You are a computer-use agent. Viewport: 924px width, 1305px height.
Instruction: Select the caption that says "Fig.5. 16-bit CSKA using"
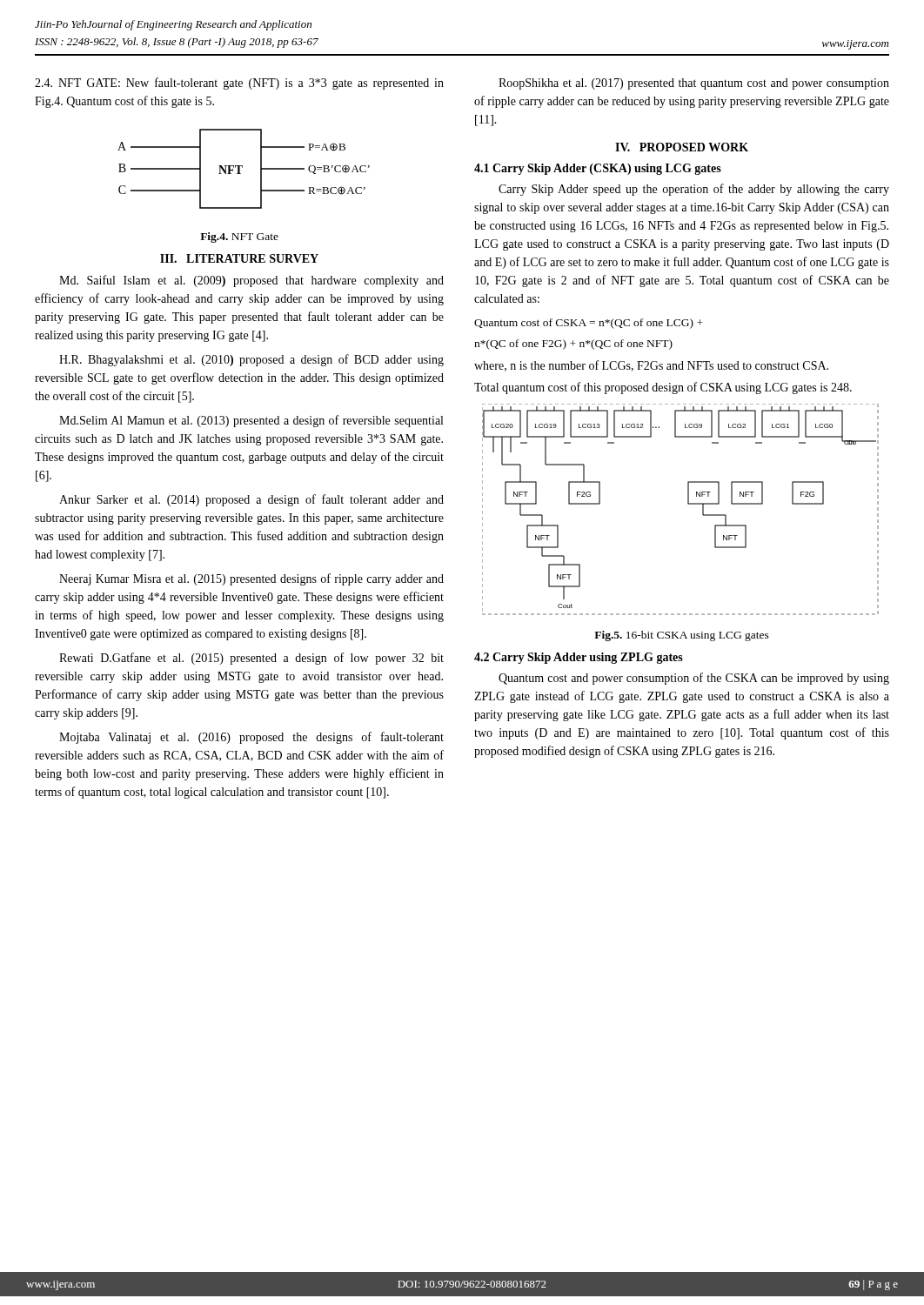[682, 634]
